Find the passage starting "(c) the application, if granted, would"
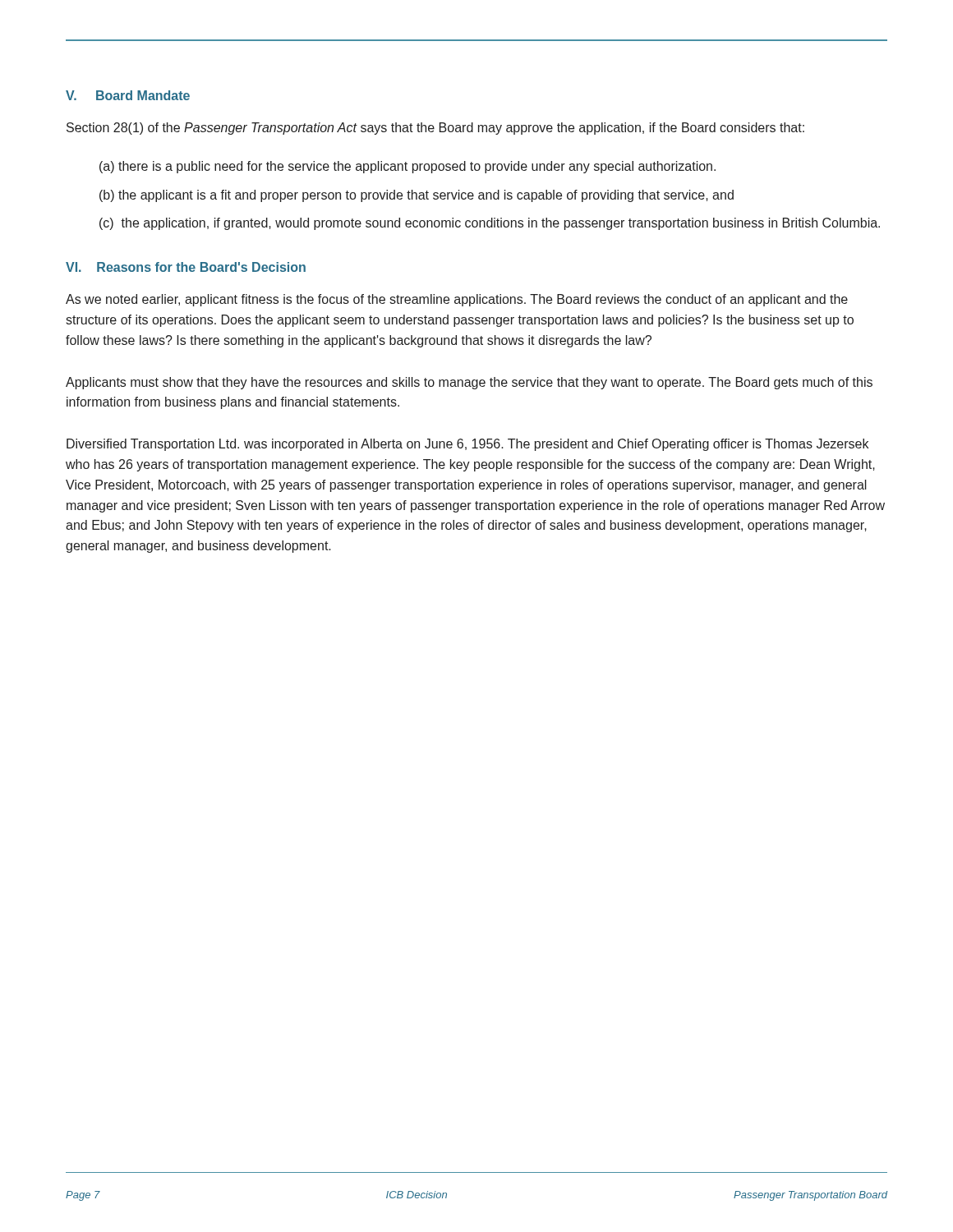The height and width of the screenshot is (1232, 953). pos(490,223)
